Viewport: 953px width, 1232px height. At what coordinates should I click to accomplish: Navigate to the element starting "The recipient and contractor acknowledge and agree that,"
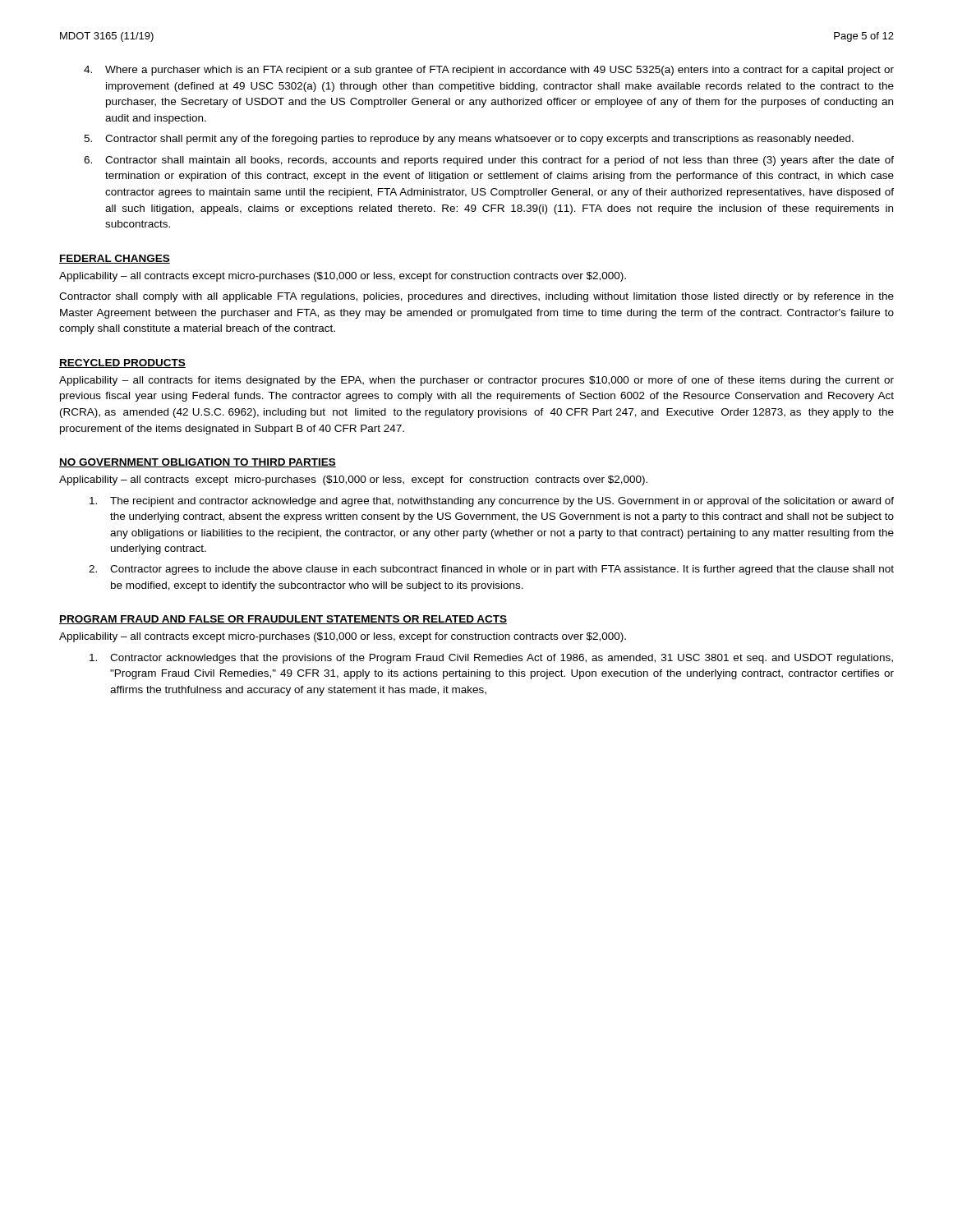coord(491,525)
